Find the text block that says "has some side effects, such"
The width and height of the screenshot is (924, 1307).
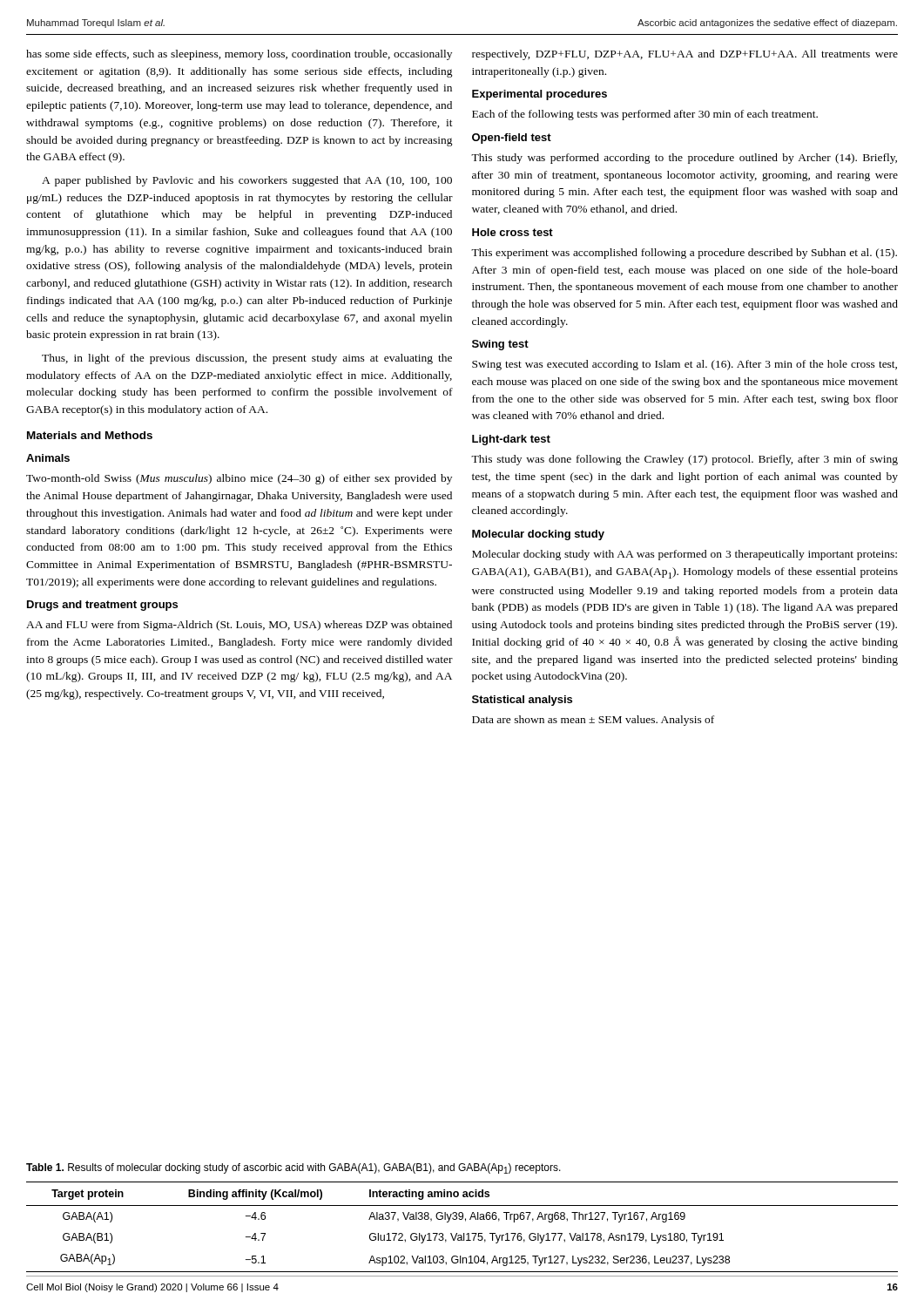click(x=239, y=105)
